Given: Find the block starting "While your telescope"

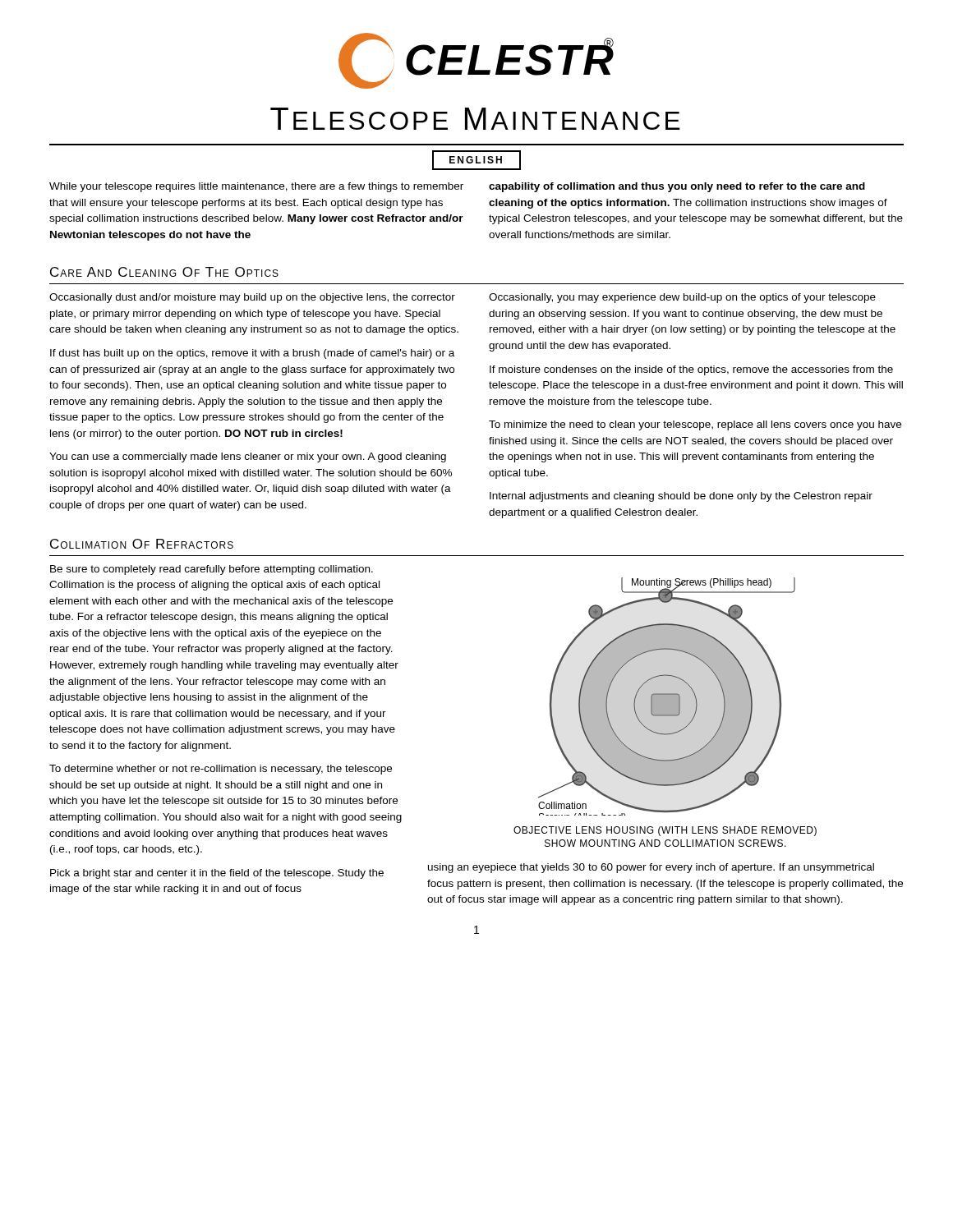Looking at the screenshot, I should pyautogui.click(x=257, y=210).
